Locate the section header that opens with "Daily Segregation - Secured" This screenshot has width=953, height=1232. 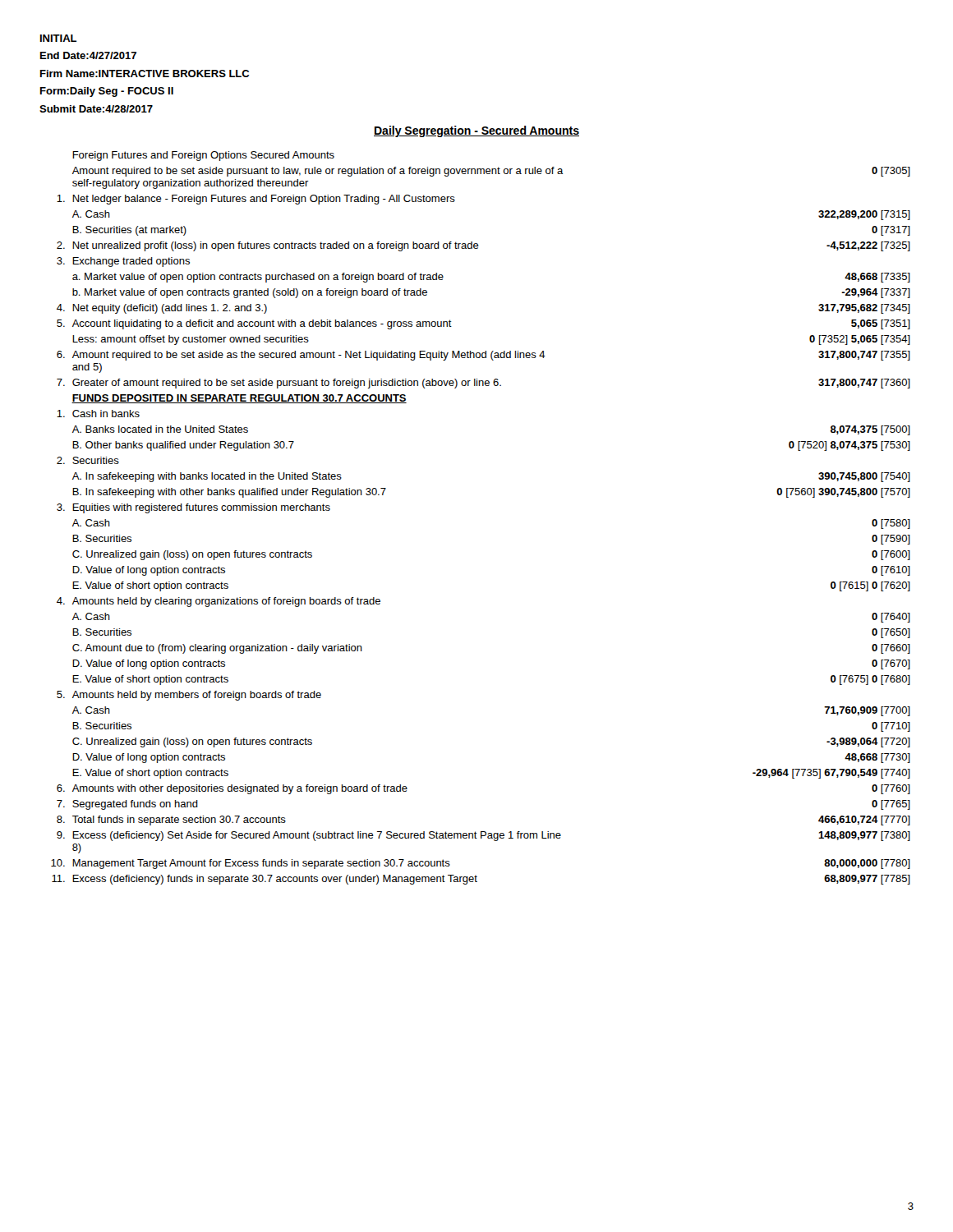click(x=476, y=131)
